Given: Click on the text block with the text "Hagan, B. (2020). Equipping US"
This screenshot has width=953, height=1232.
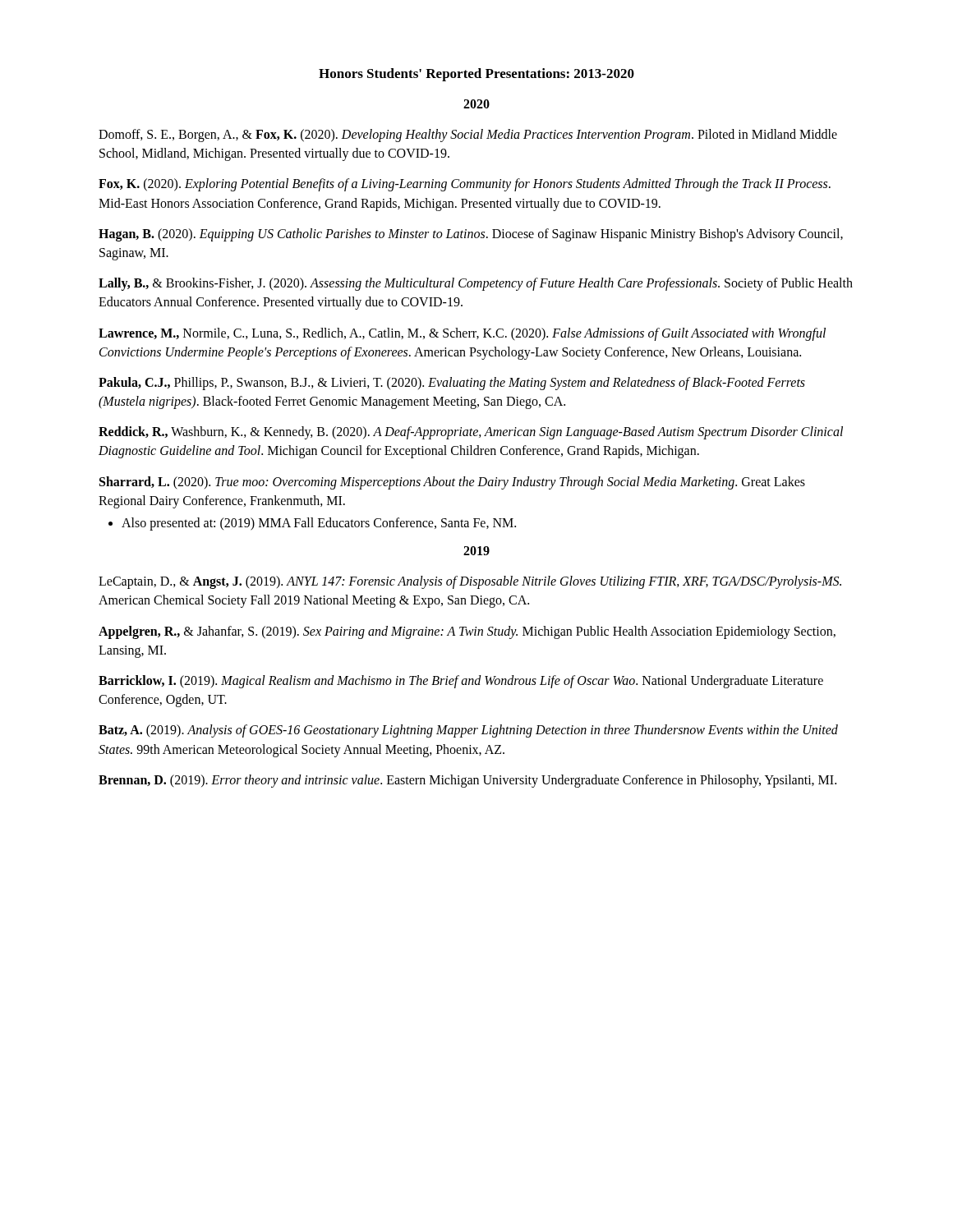Looking at the screenshot, I should pos(471,243).
